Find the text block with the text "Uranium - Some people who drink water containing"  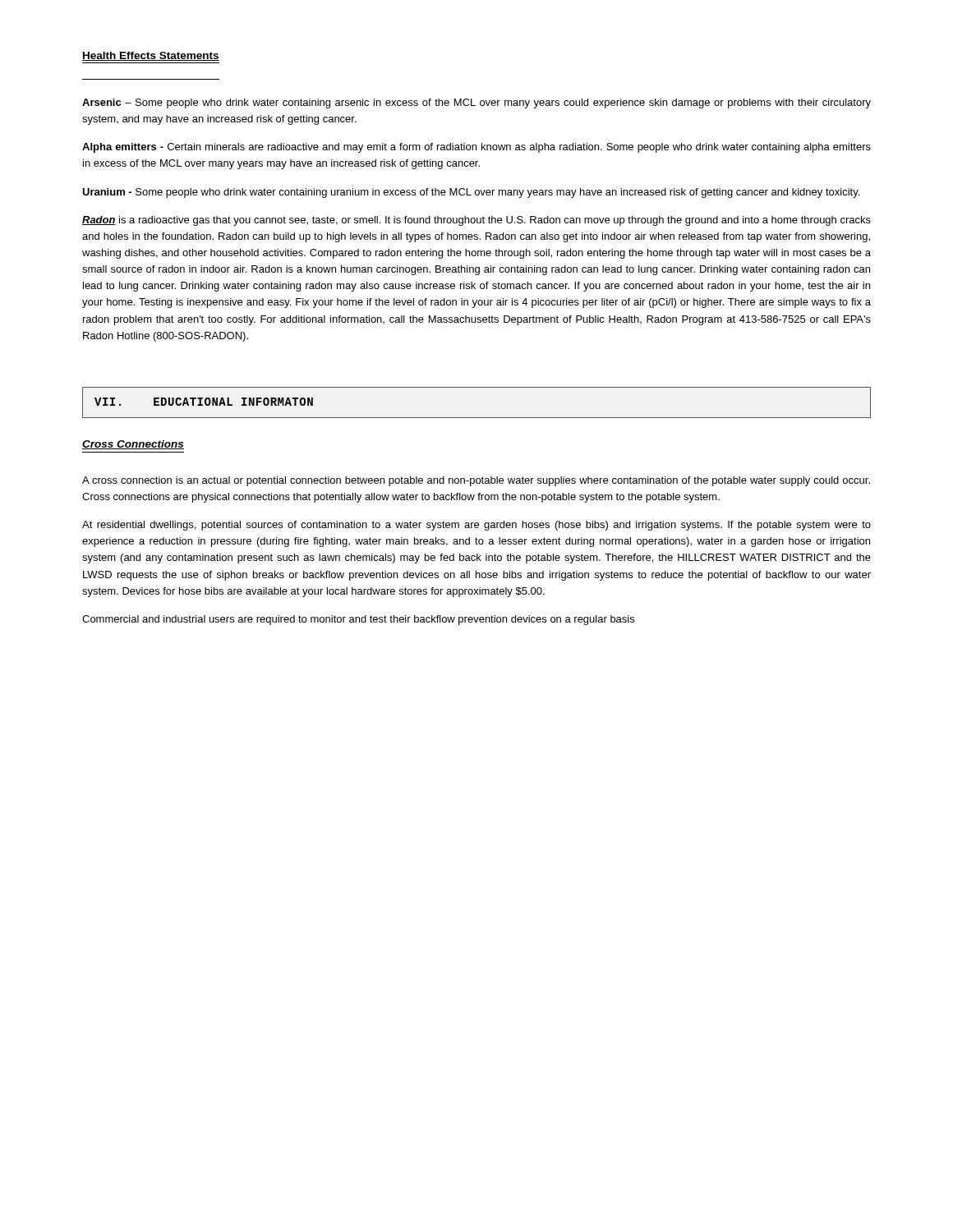coord(471,191)
